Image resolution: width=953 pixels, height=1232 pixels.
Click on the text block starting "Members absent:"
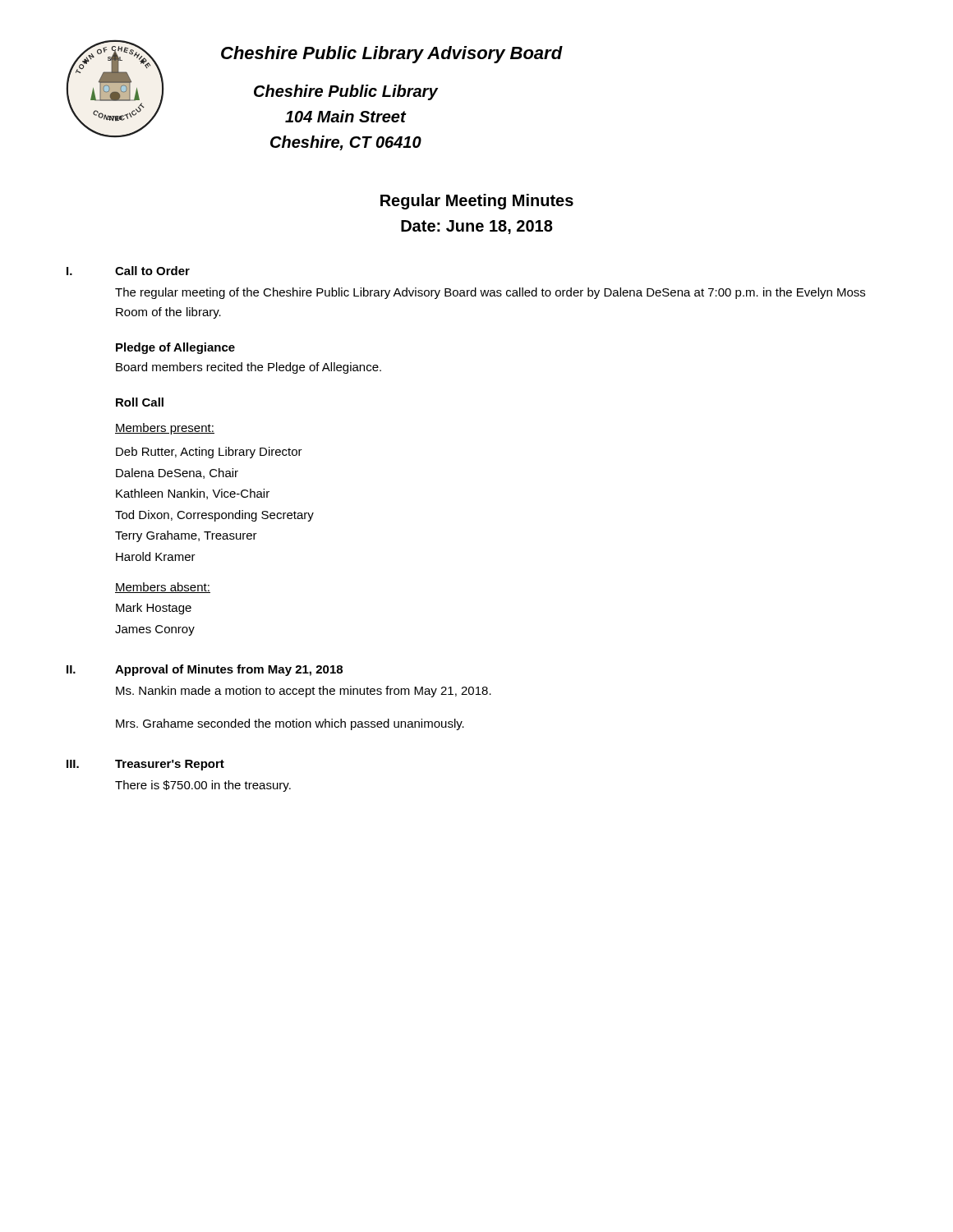tap(163, 587)
